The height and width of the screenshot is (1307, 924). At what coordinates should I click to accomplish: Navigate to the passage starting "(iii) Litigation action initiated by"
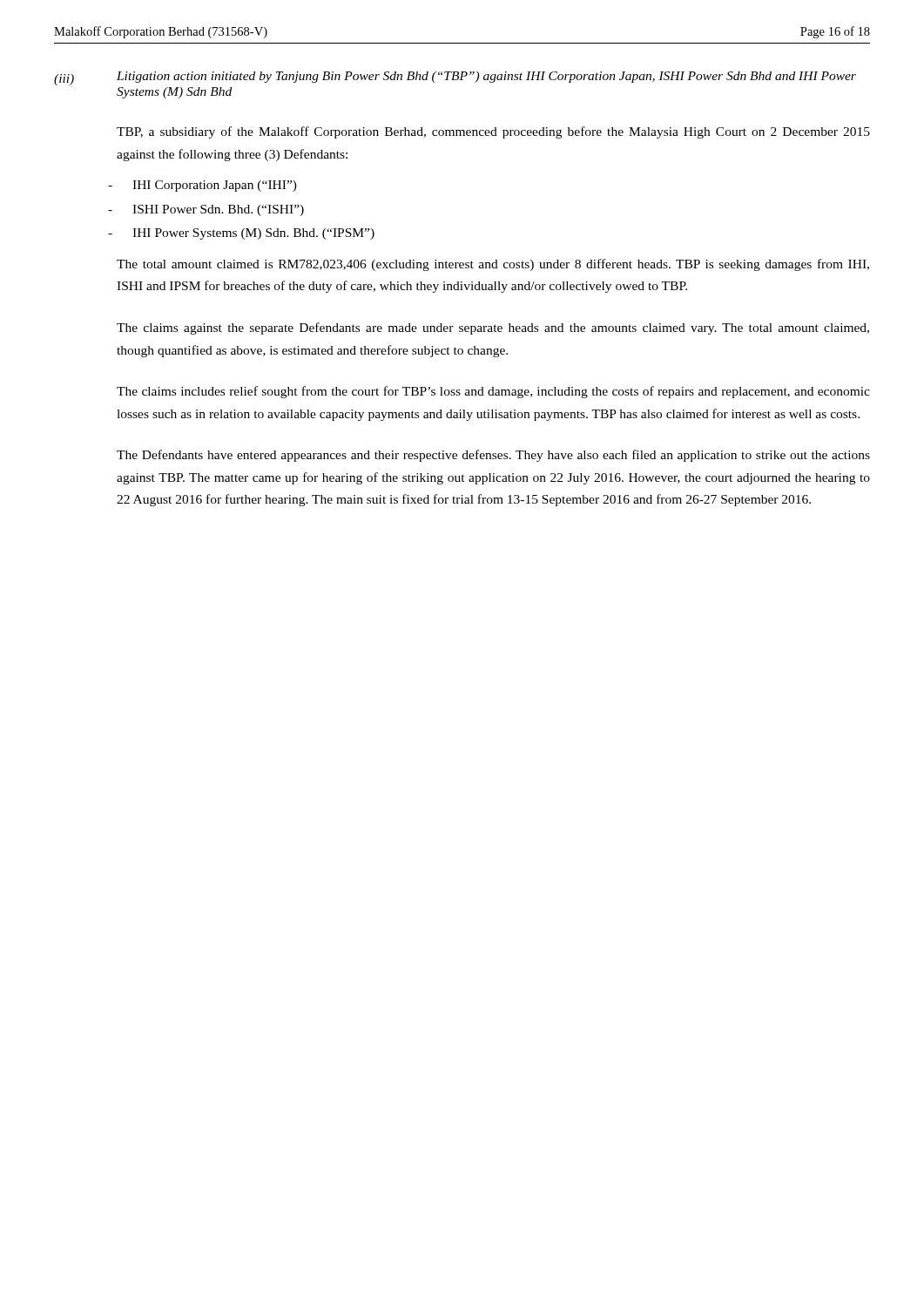coord(462,84)
